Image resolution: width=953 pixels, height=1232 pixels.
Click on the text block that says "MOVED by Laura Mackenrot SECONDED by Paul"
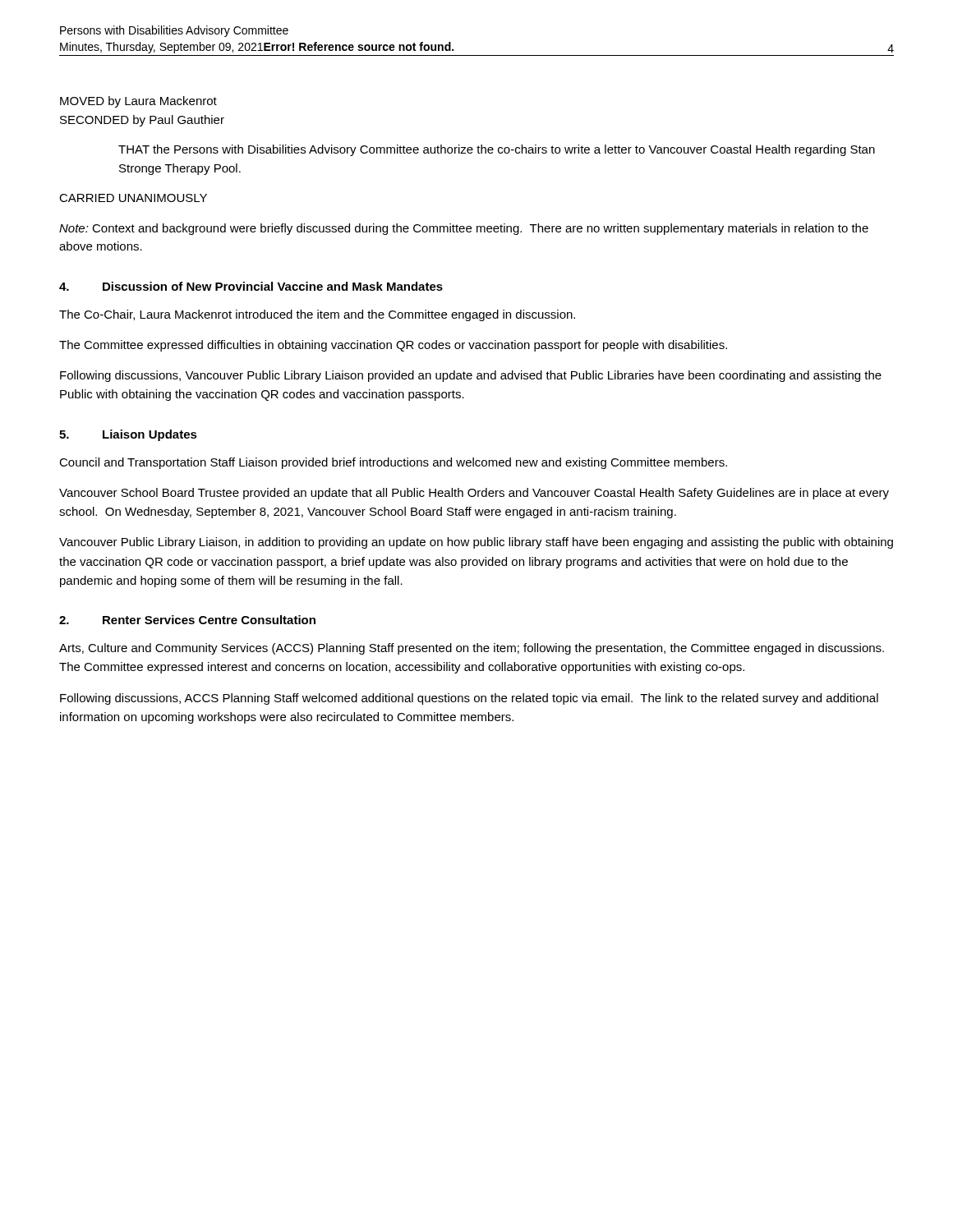[138, 102]
